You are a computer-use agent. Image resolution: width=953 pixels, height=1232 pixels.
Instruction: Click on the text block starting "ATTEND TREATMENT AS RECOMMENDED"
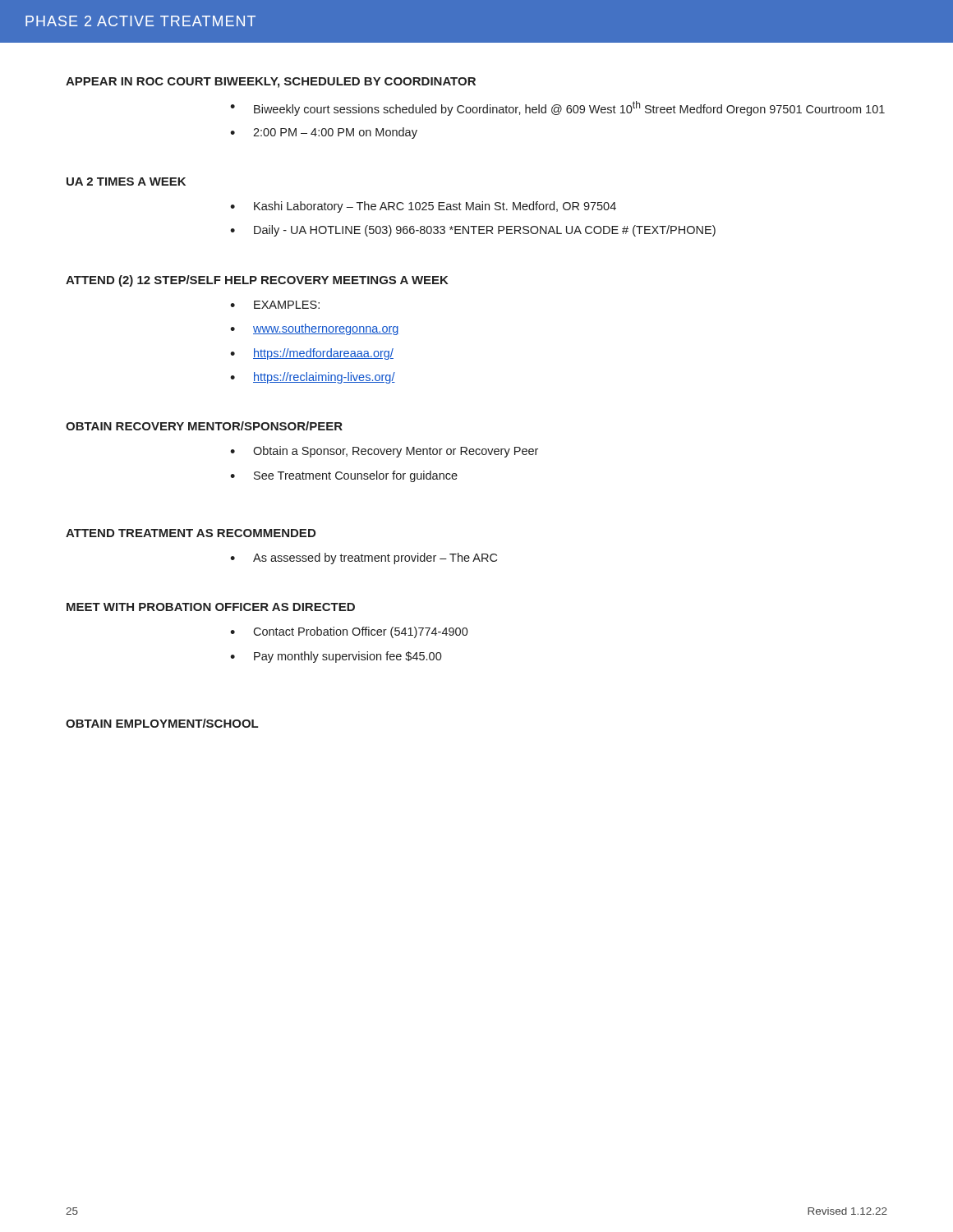(191, 533)
